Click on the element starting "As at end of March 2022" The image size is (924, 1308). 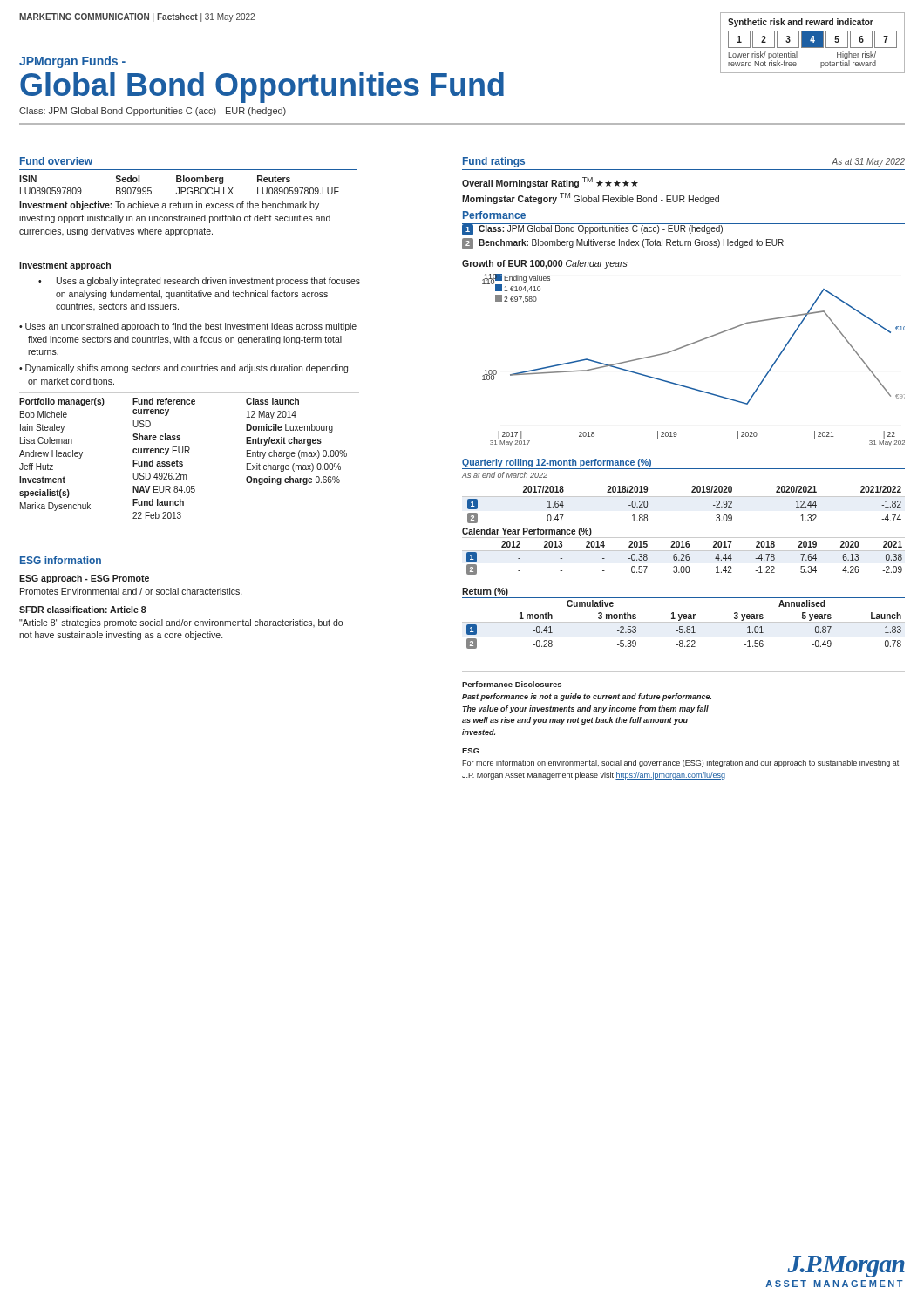tap(505, 475)
